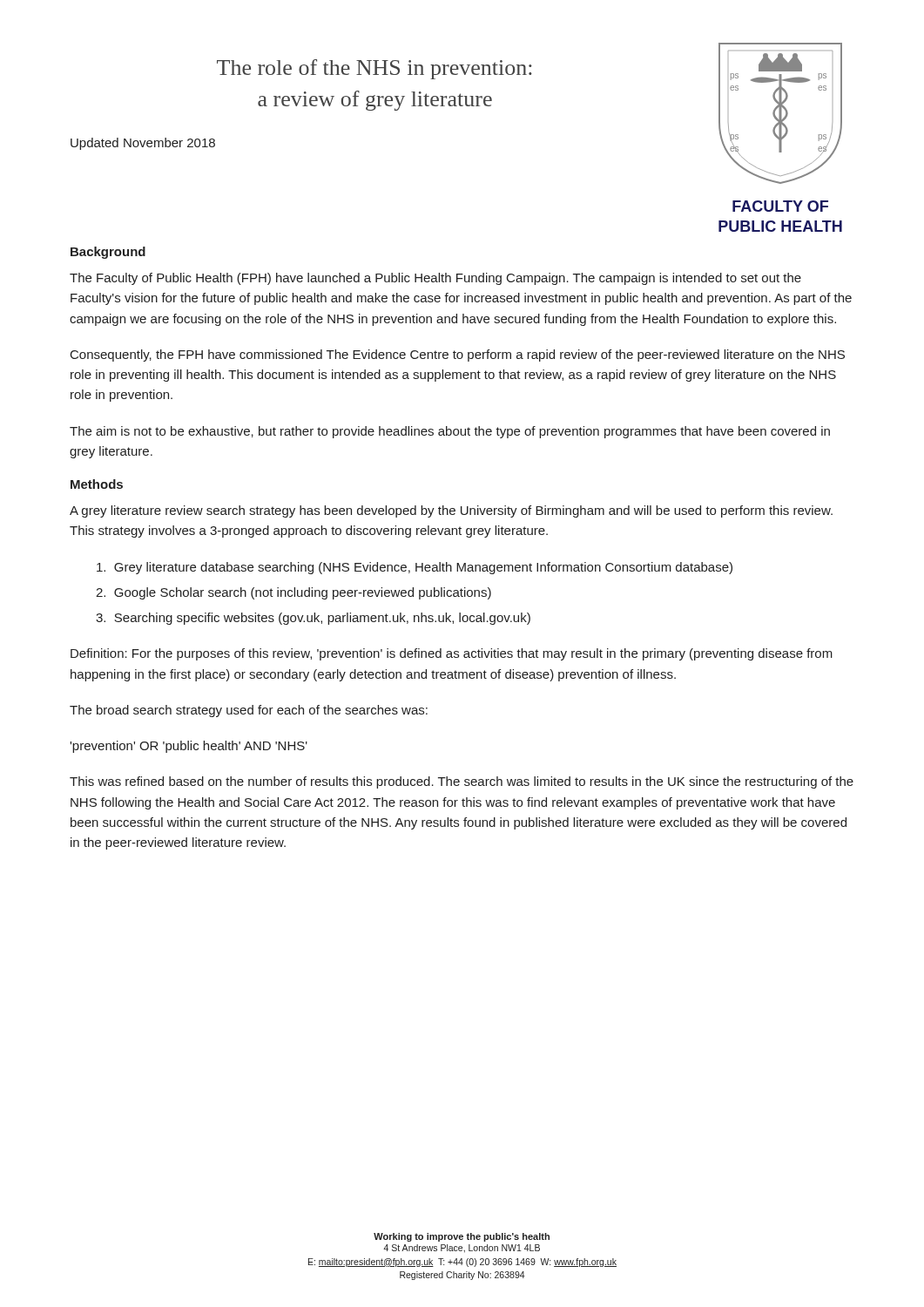The width and height of the screenshot is (924, 1307).
Task: Click on the text block containing "The broad search strategy"
Action: [x=249, y=710]
